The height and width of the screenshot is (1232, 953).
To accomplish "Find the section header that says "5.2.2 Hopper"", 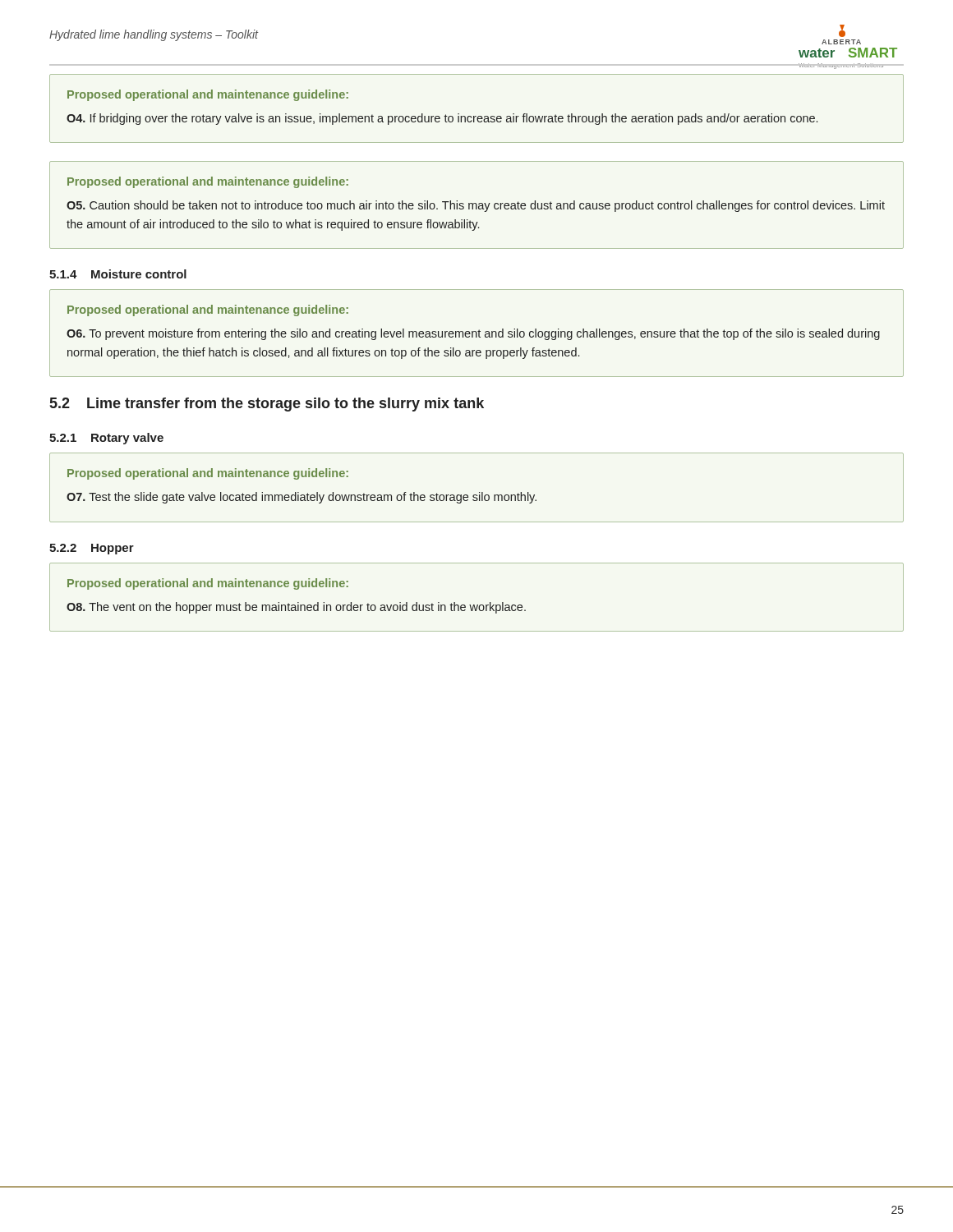I will tap(91, 547).
